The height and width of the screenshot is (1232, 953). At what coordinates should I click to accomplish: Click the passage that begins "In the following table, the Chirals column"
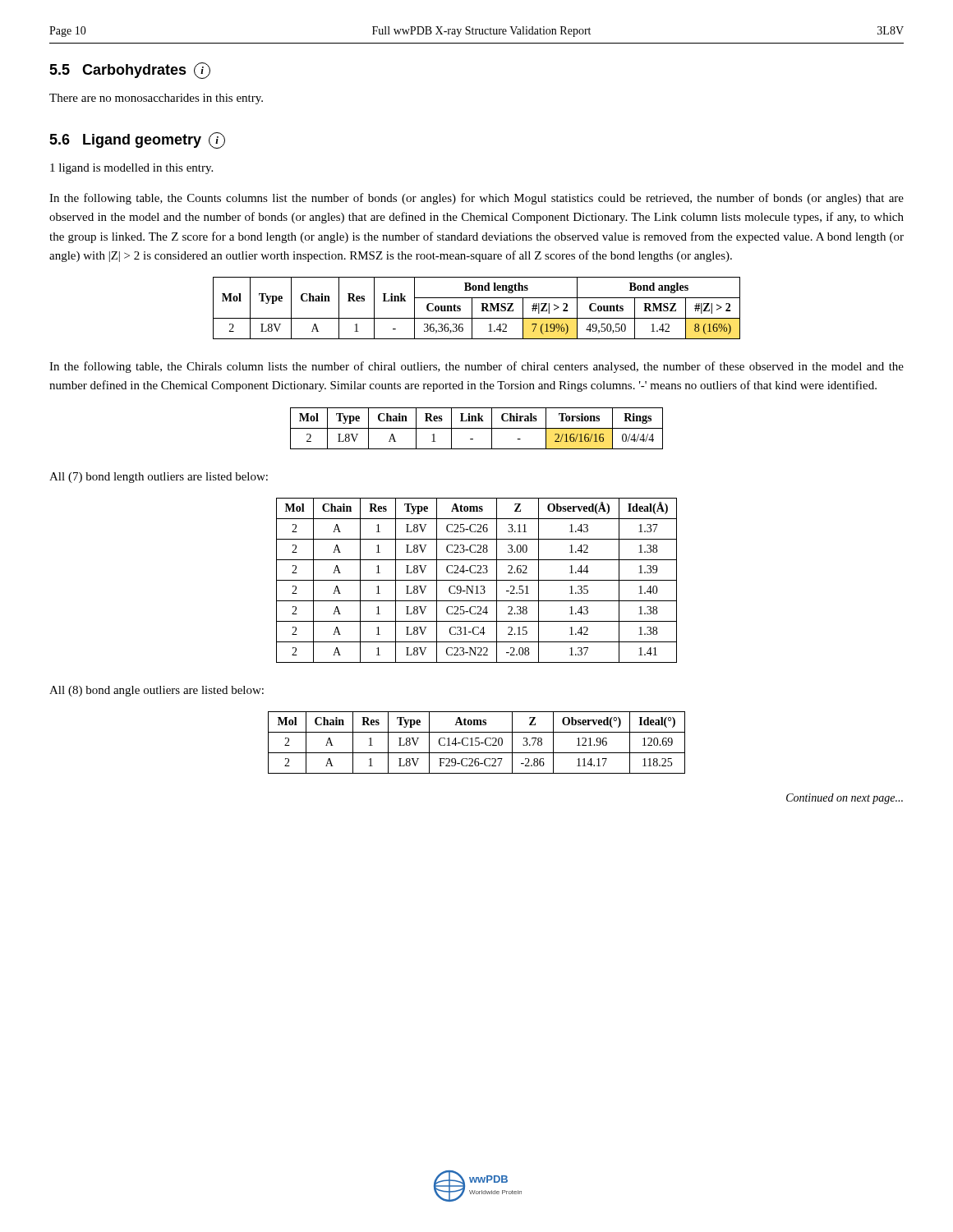pos(476,376)
